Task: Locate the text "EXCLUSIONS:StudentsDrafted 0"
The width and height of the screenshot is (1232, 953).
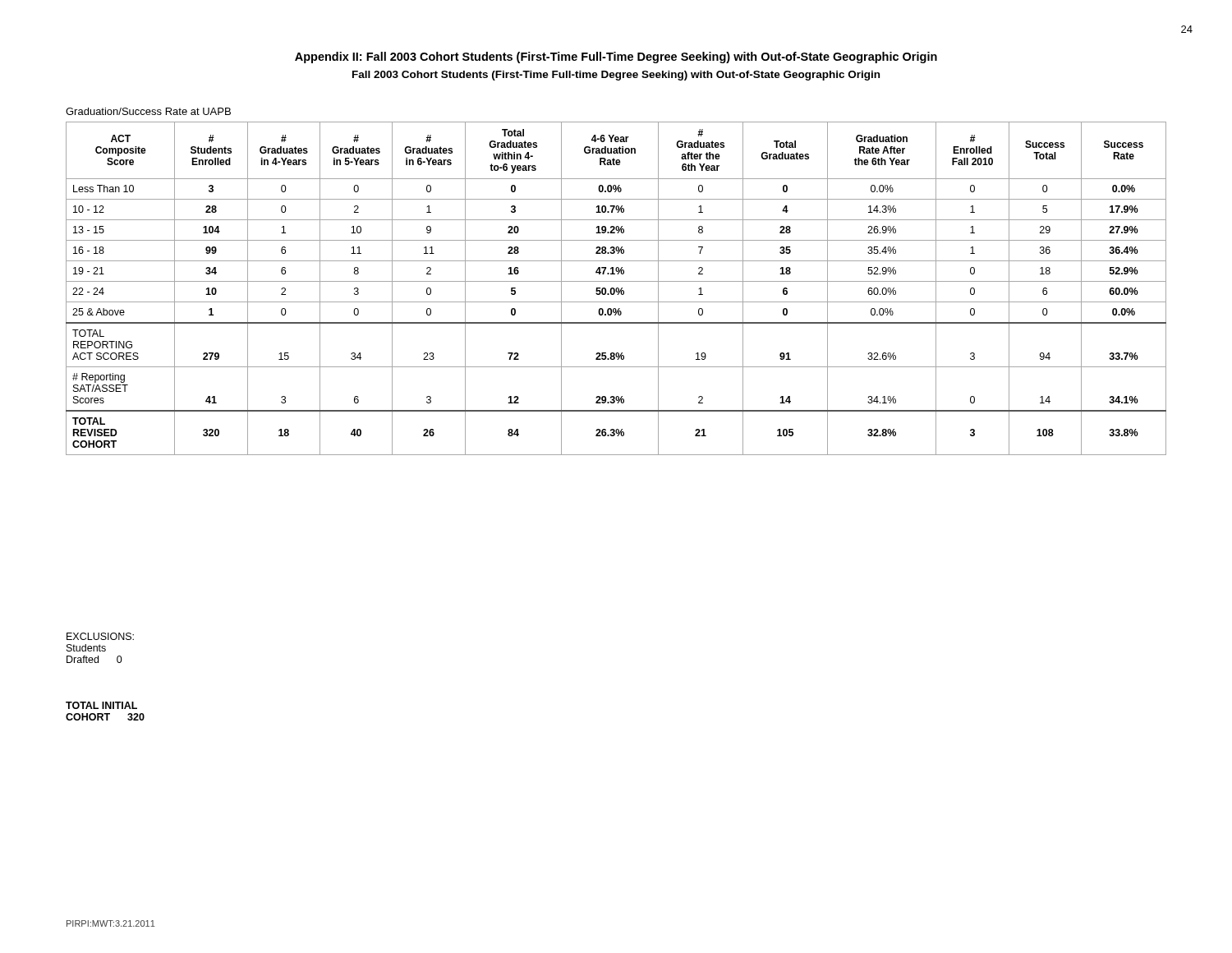Action: pos(100,648)
